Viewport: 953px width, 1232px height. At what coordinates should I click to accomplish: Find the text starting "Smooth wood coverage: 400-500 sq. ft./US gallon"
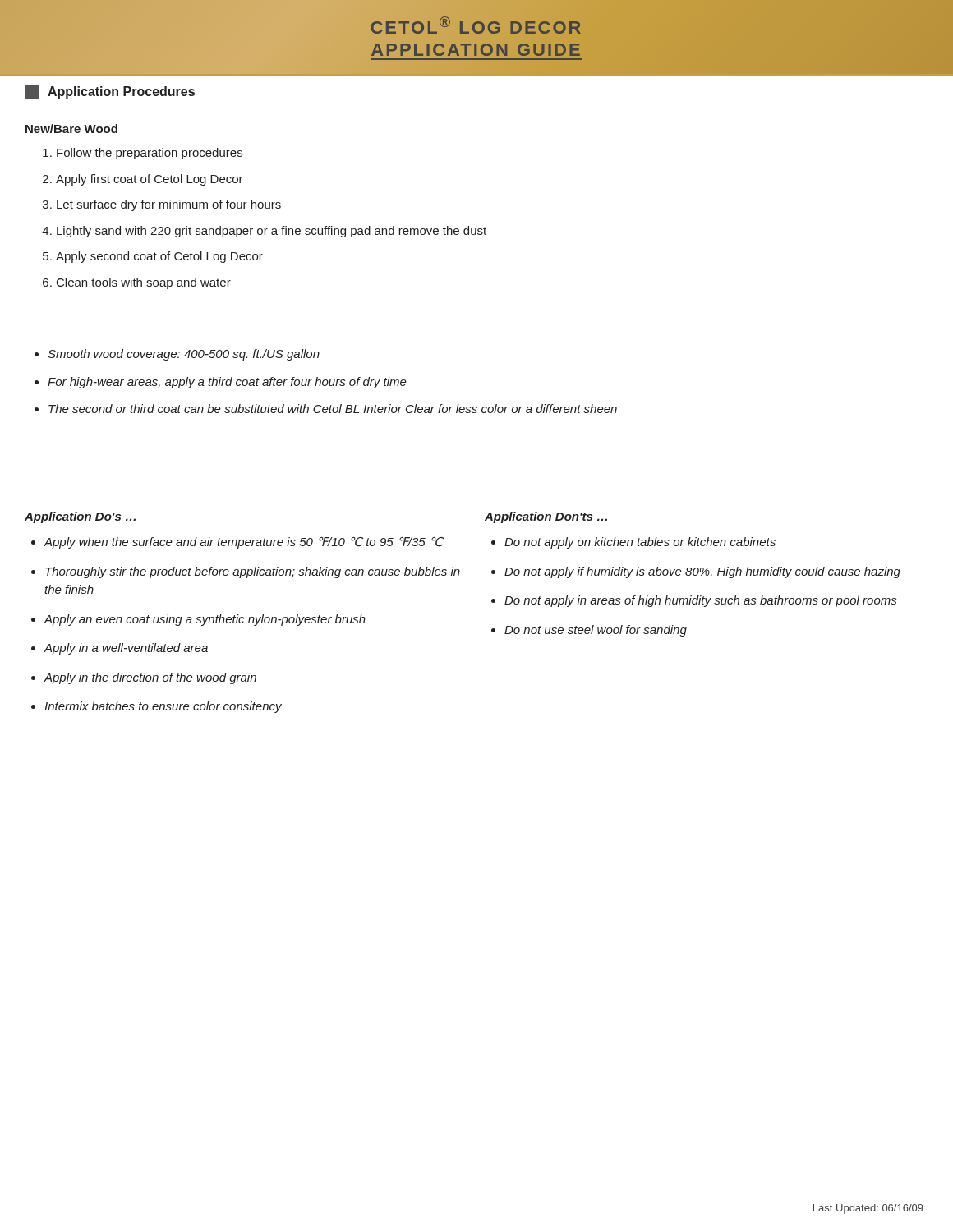[177, 355]
